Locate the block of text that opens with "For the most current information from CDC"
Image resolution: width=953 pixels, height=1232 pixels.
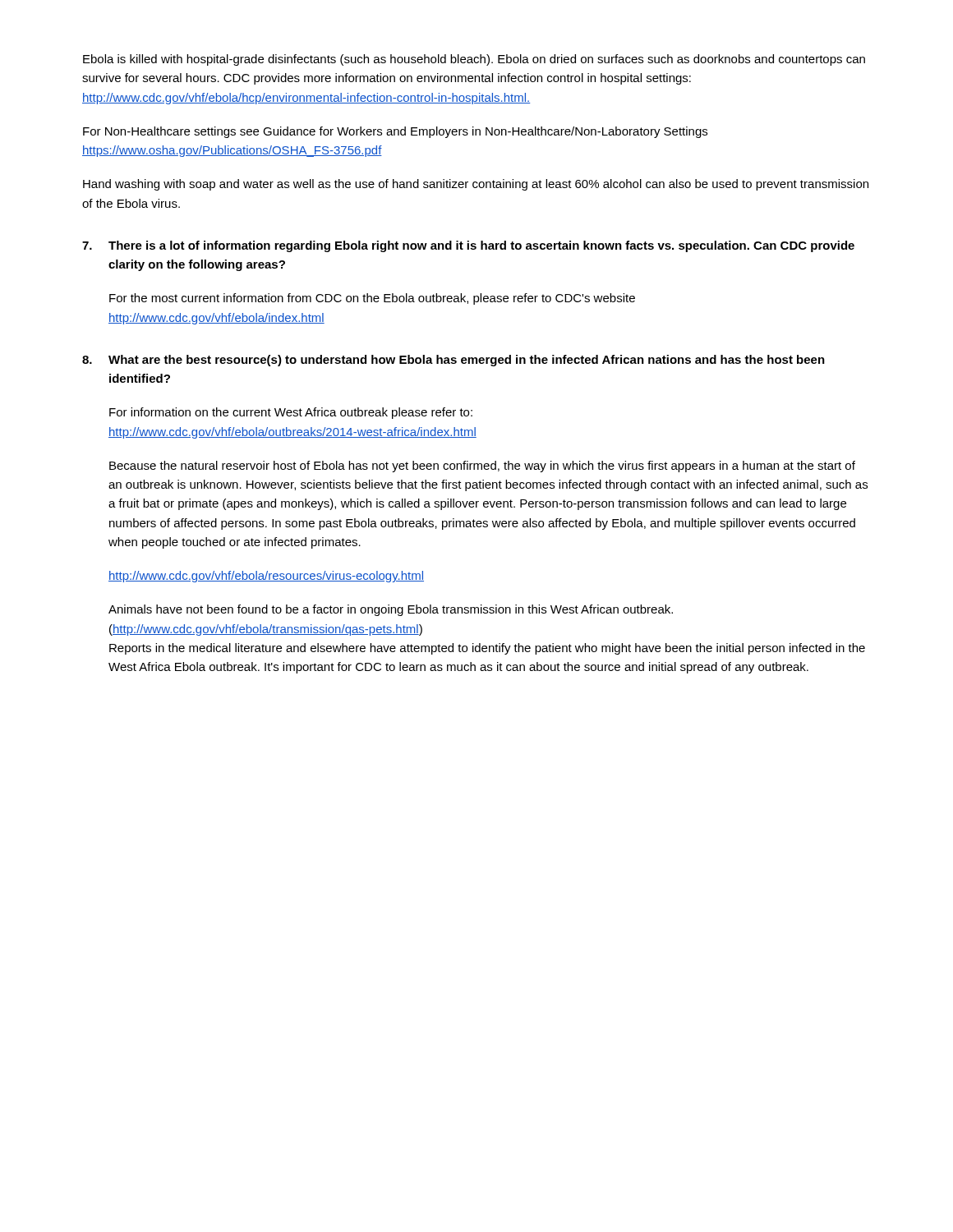click(372, 308)
